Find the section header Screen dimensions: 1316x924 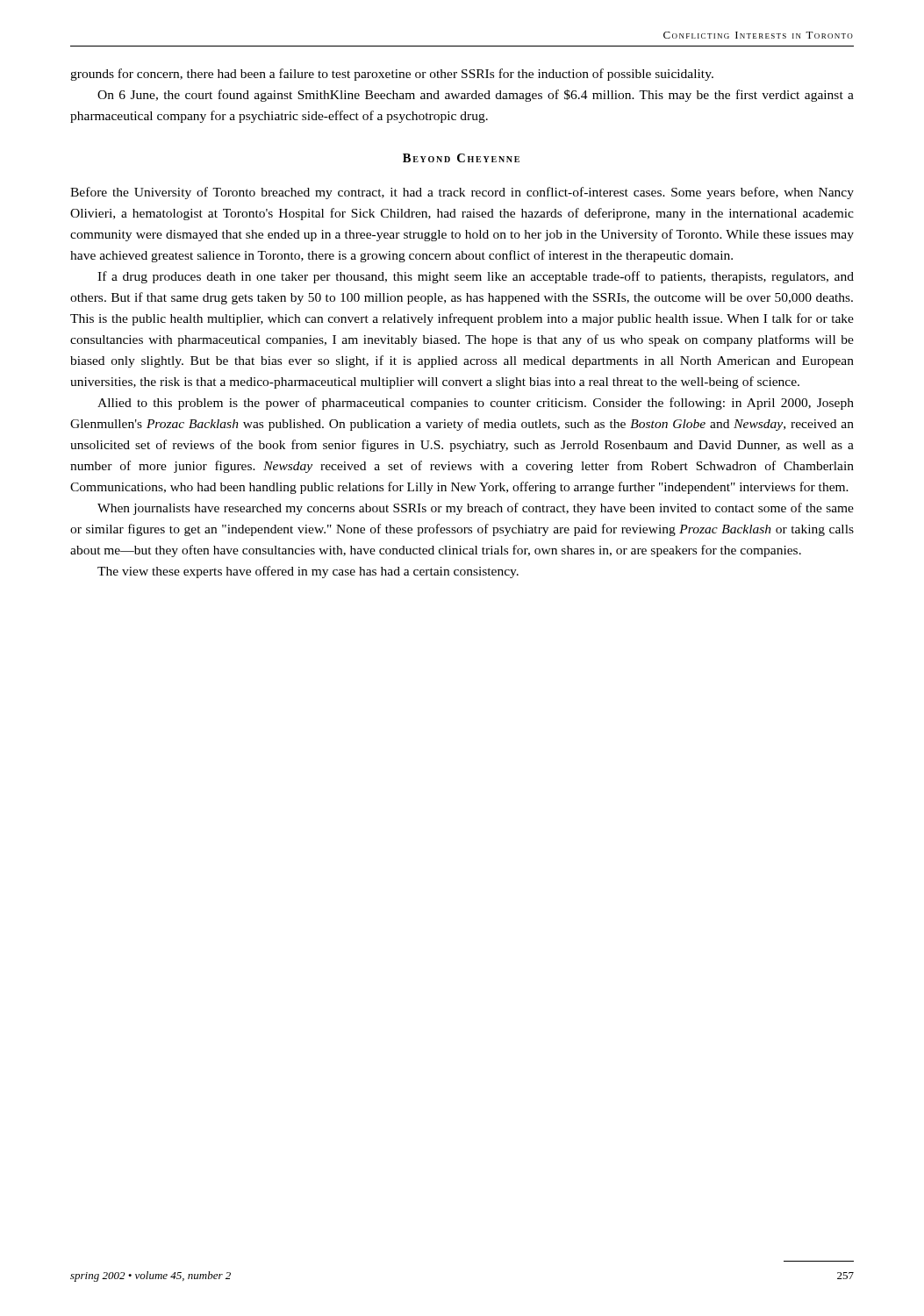[x=462, y=158]
